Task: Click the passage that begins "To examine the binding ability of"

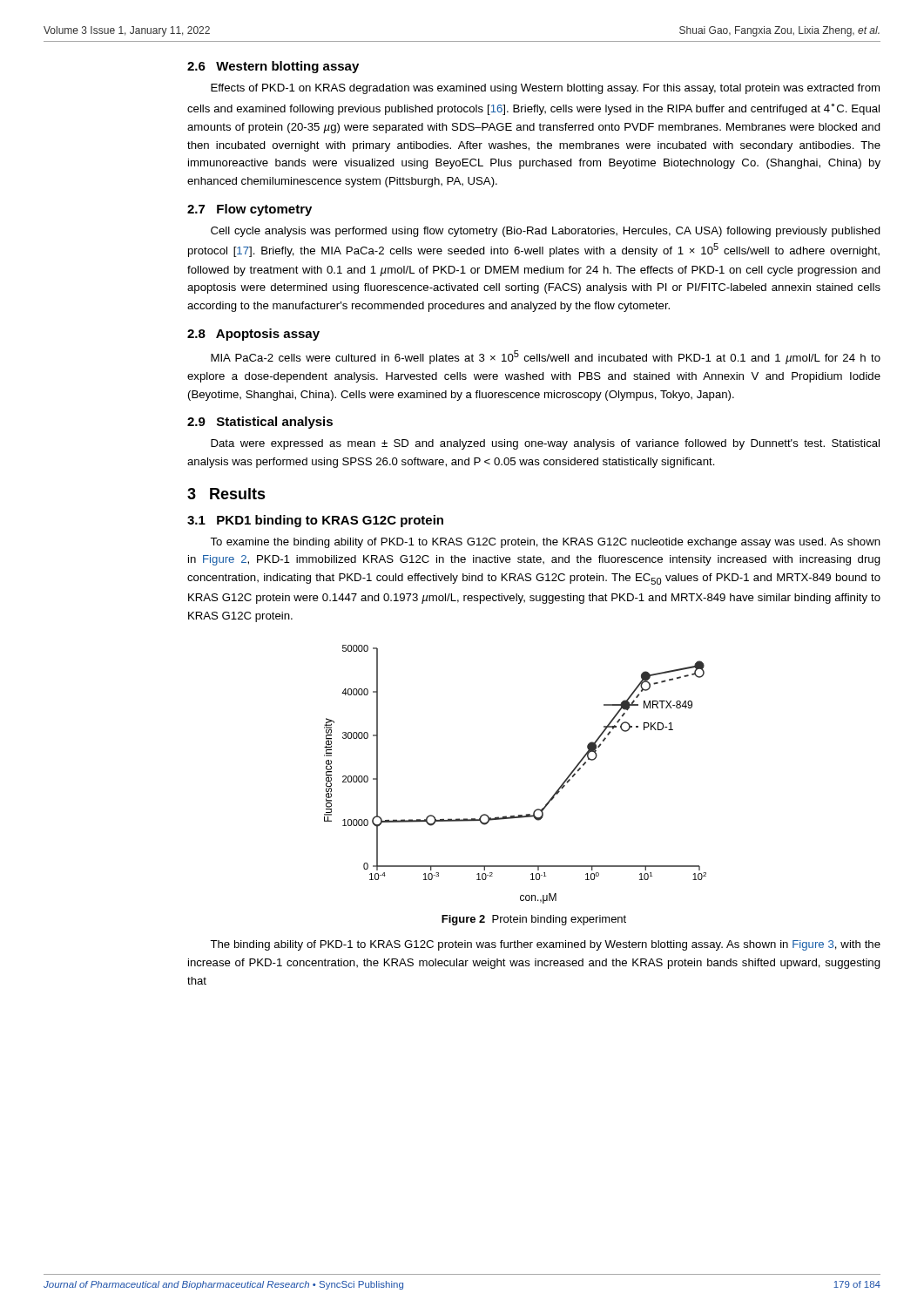Action: pyautogui.click(x=534, y=578)
